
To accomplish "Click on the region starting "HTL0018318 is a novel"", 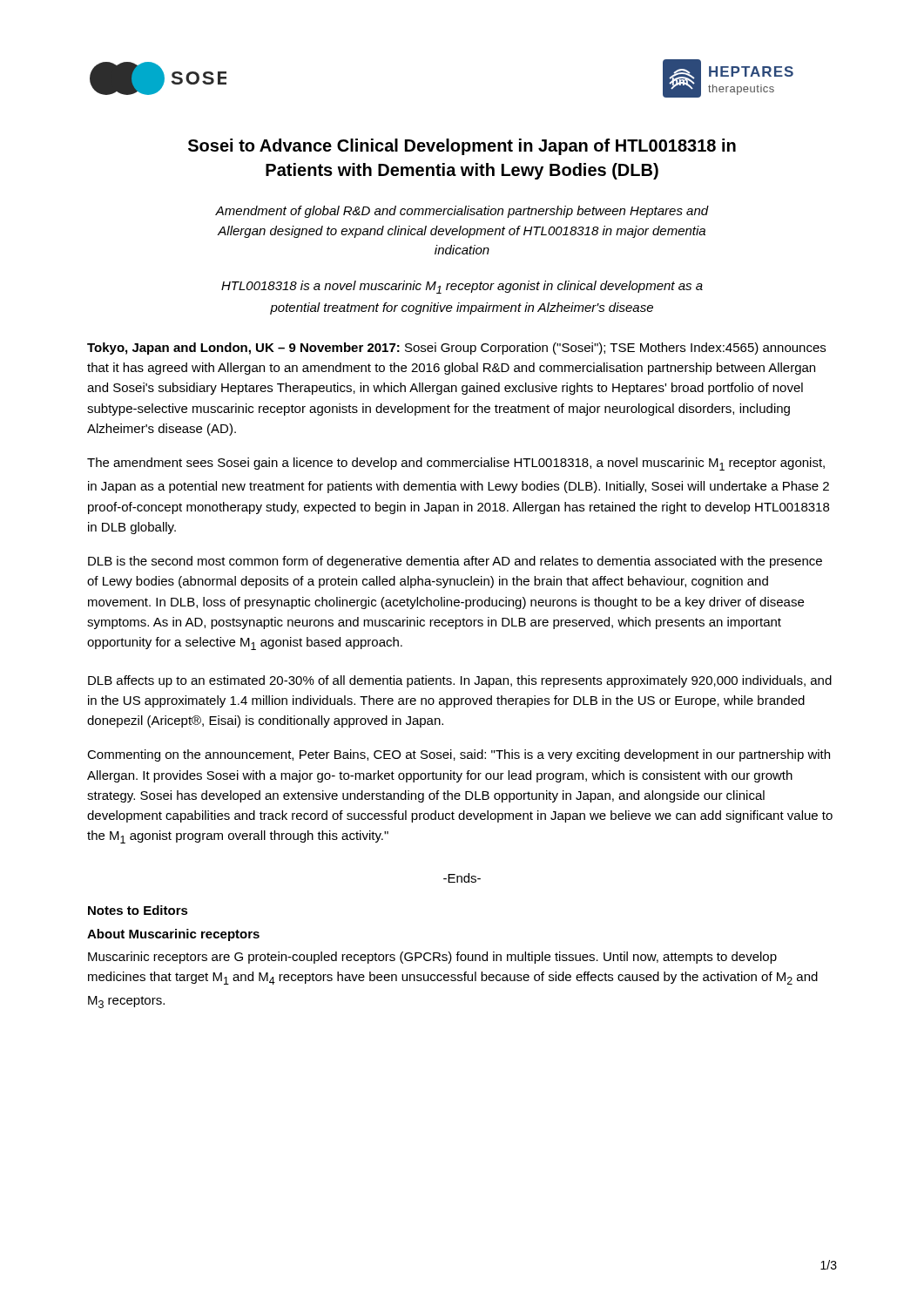I will tap(462, 296).
